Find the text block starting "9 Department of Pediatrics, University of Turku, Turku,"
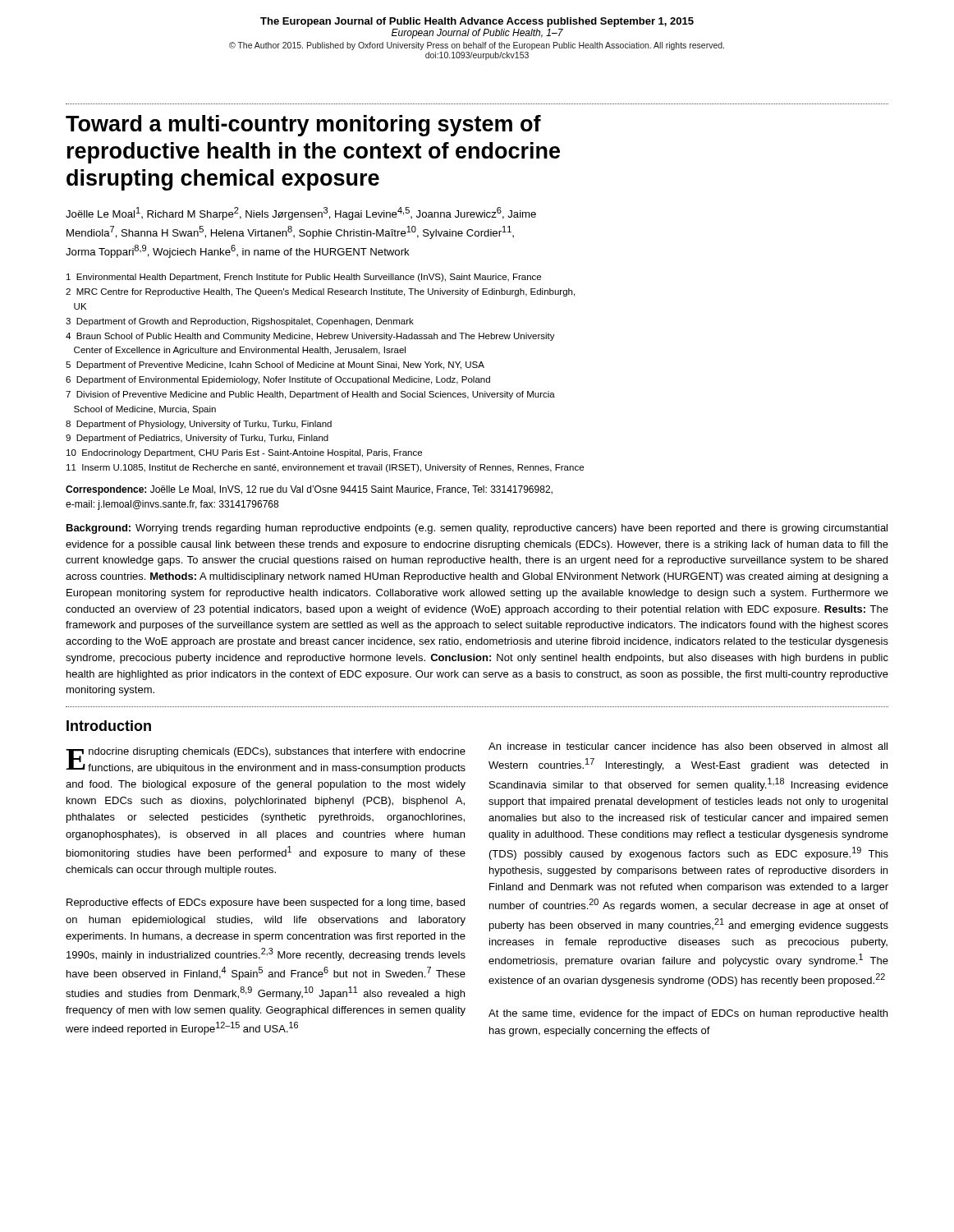The width and height of the screenshot is (954, 1232). point(197,438)
